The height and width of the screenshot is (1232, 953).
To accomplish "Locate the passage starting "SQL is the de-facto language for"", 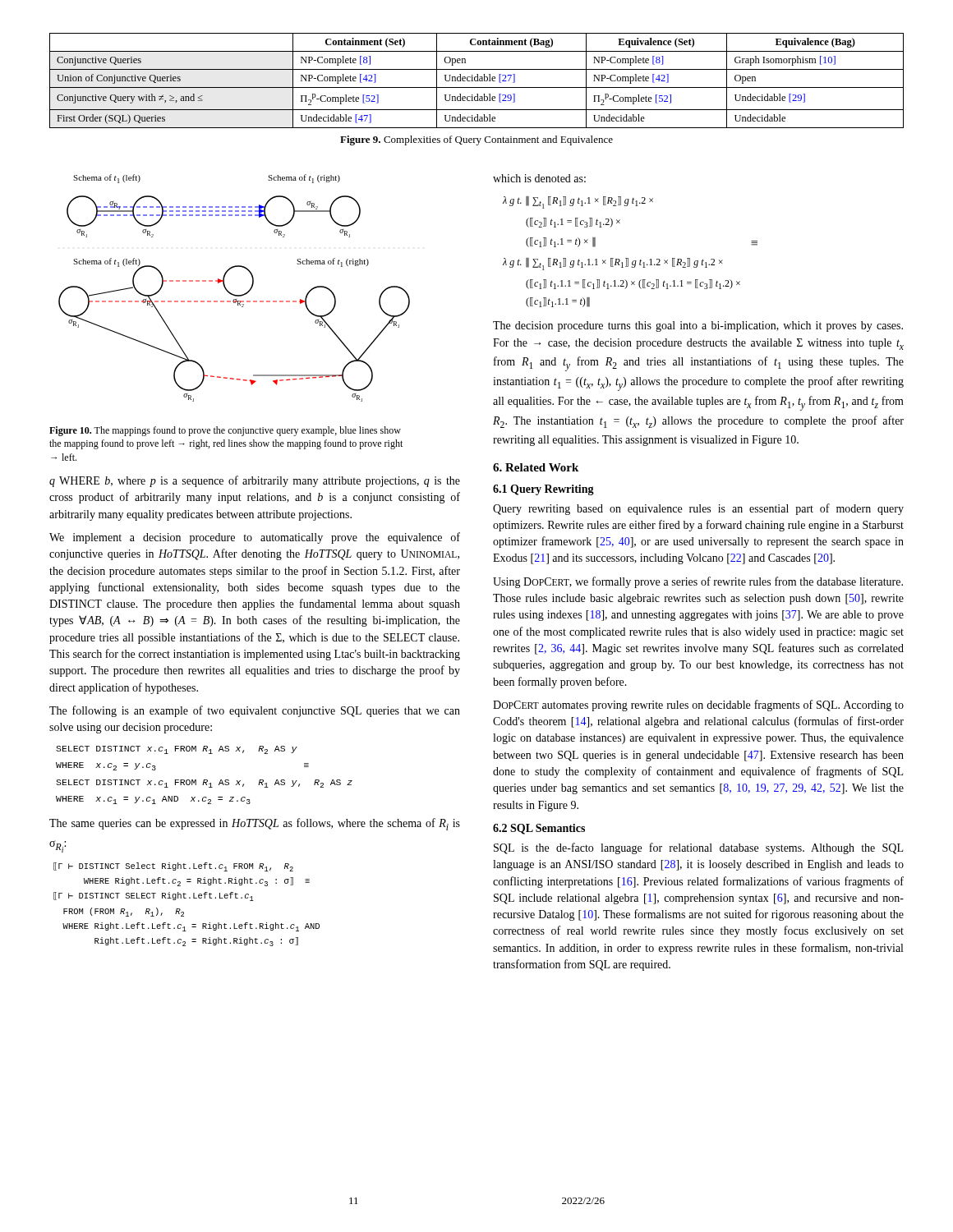I will point(698,907).
